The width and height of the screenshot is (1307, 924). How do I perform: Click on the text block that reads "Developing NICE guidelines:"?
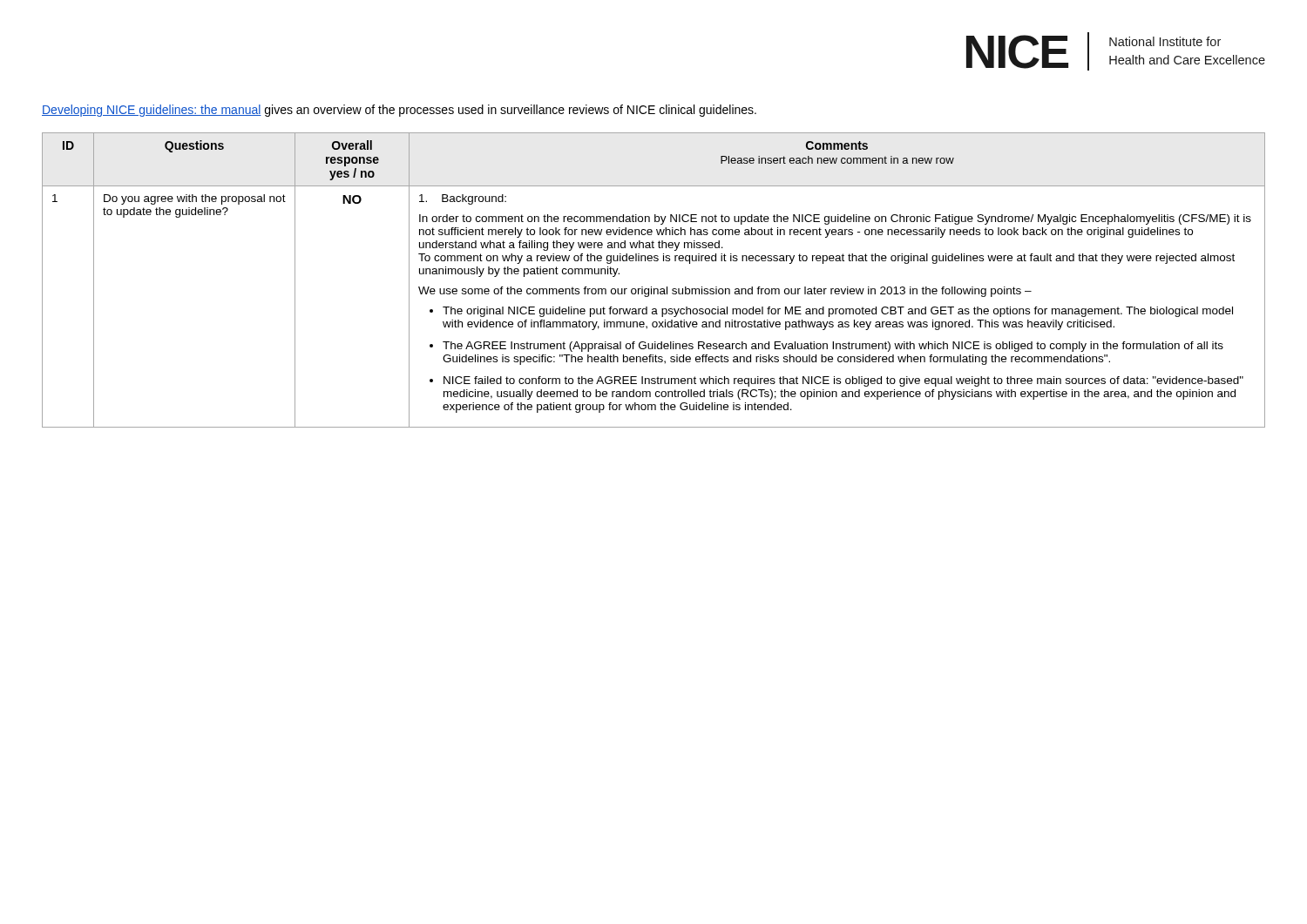click(x=399, y=110)
